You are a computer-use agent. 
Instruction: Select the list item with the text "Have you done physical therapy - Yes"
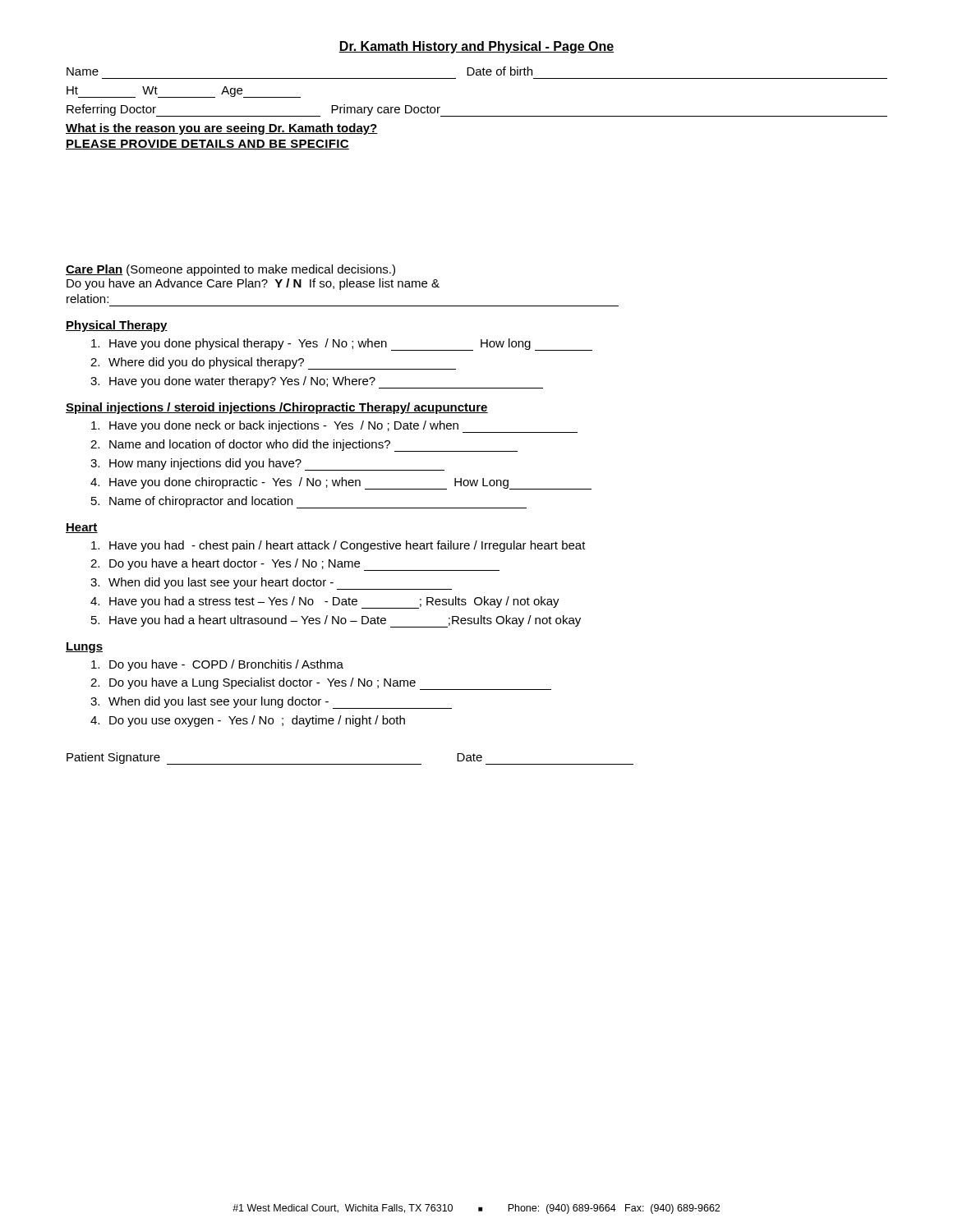point(341,343)
